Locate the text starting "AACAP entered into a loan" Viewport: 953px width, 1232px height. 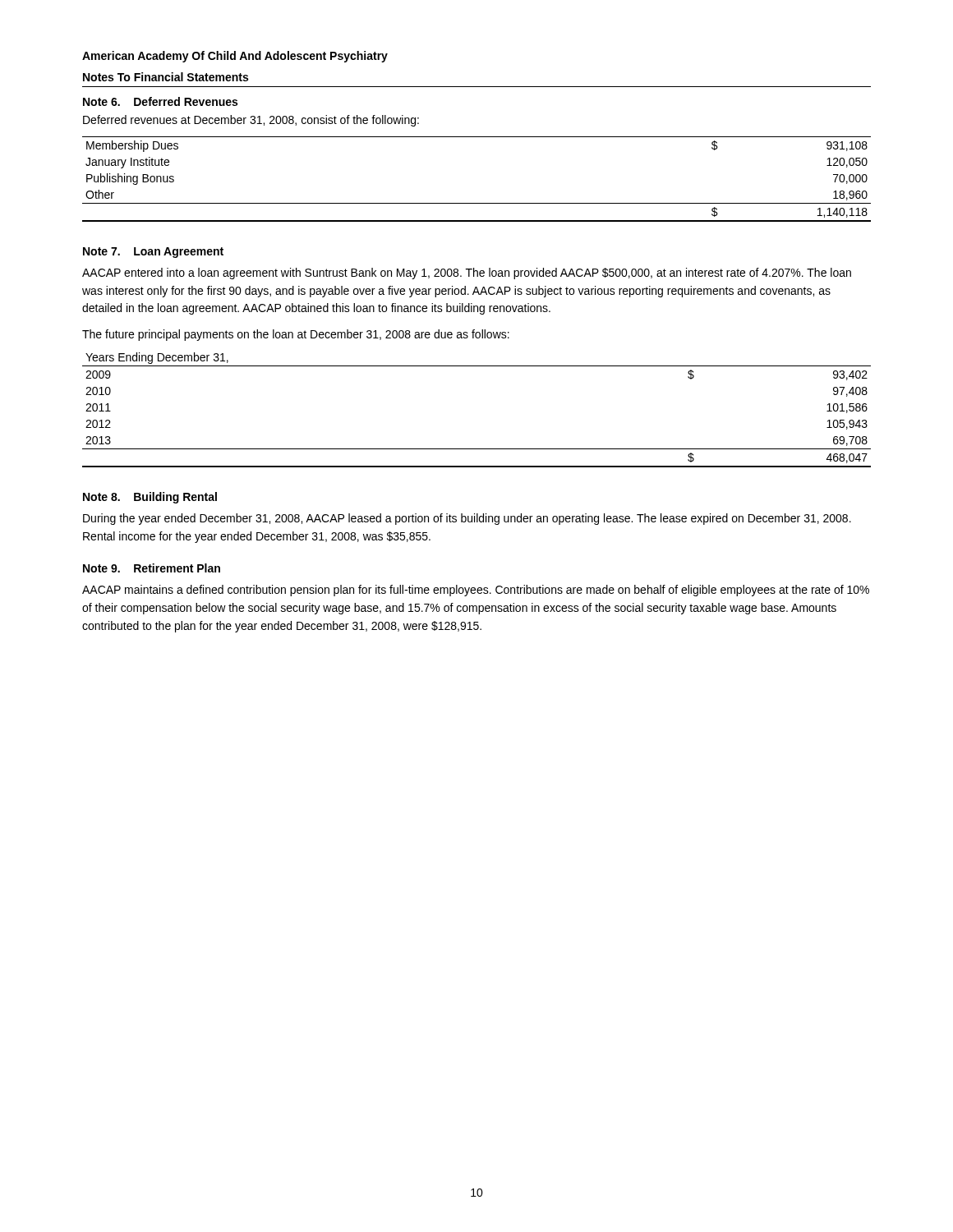pyautogui.click(x=467, y=291)
